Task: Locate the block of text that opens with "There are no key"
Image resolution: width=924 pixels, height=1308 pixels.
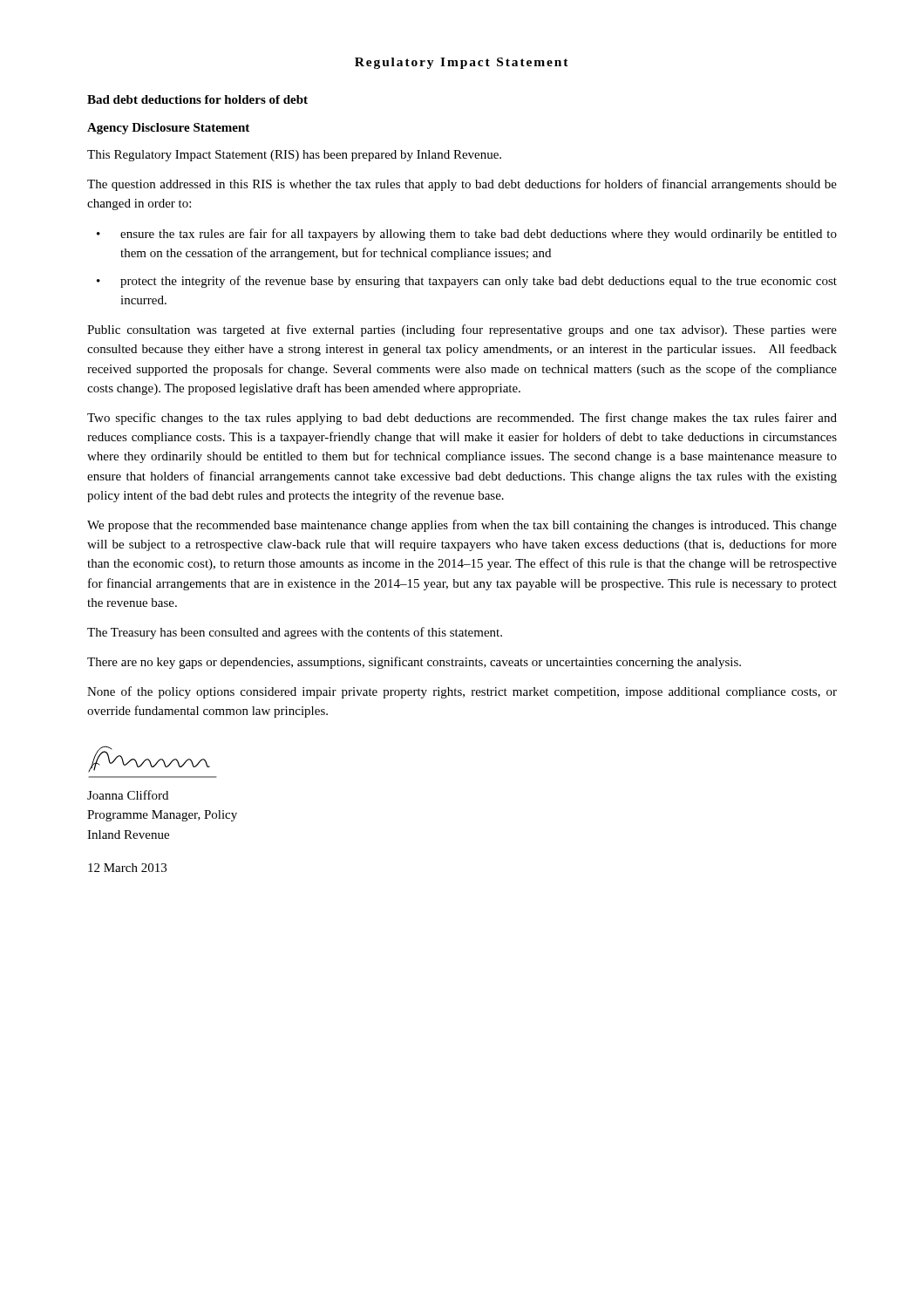Action: 414,662
